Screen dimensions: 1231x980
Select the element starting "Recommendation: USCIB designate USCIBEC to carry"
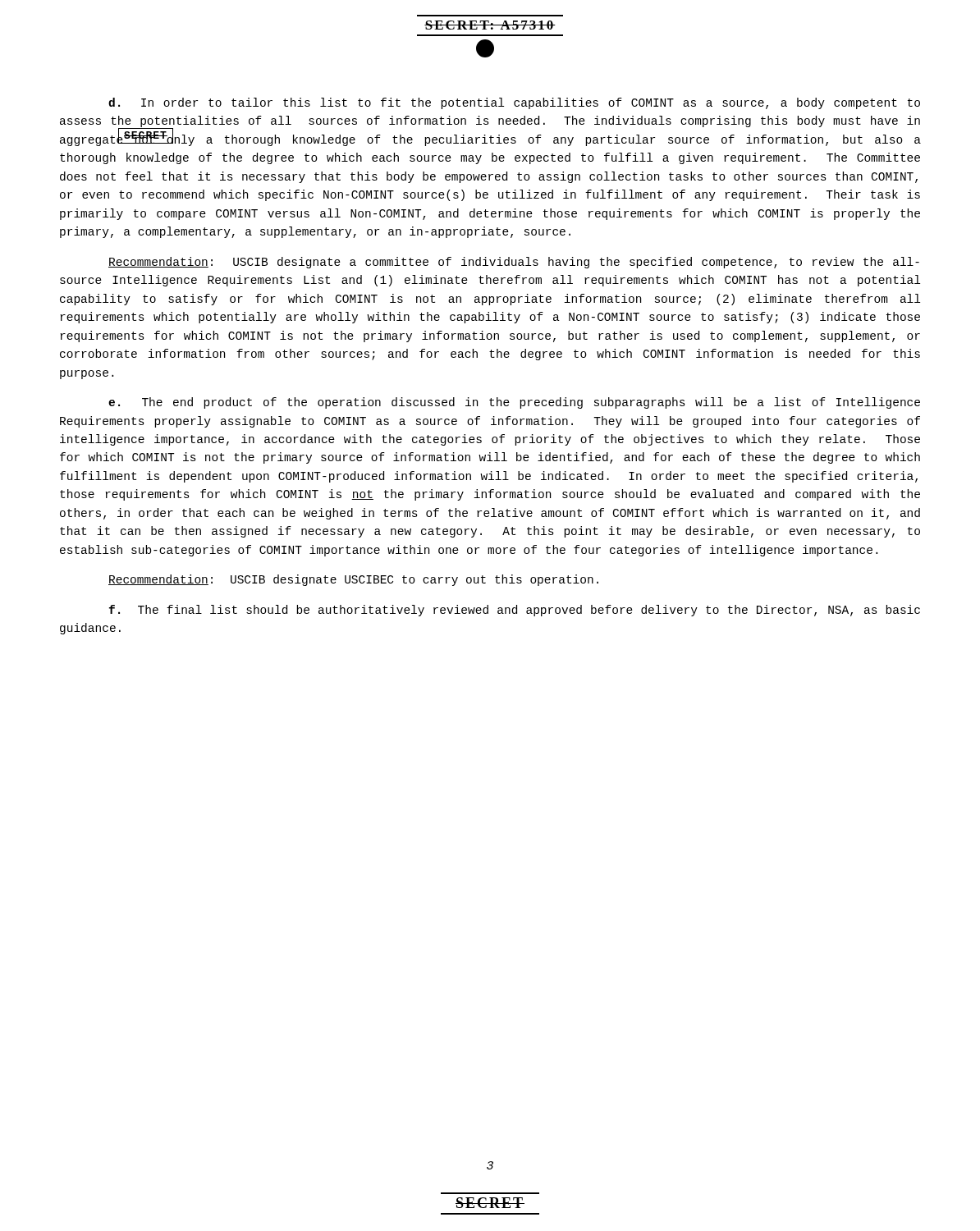point(355,580)
